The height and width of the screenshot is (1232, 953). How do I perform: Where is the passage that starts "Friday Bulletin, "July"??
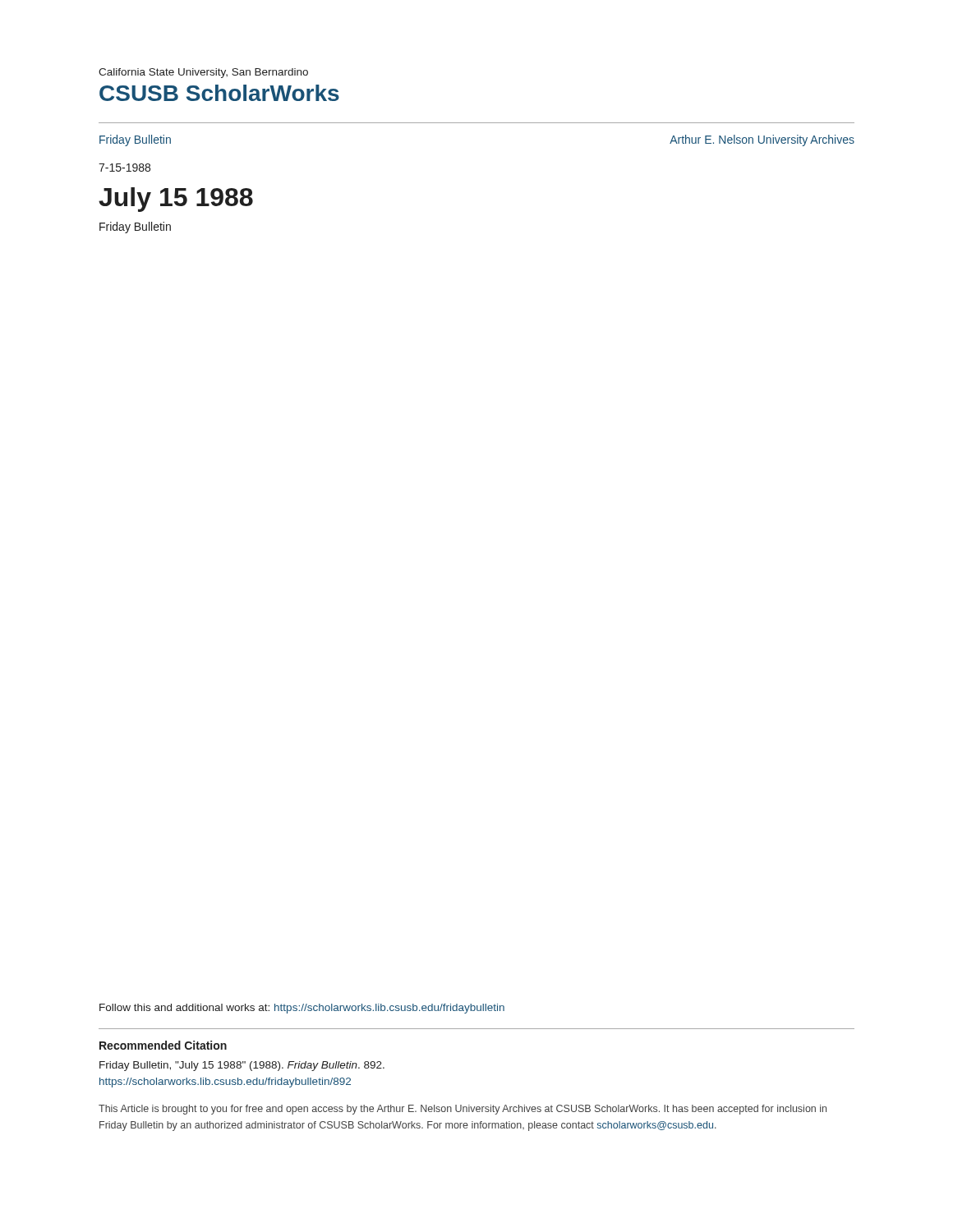tap(242, 1073)
